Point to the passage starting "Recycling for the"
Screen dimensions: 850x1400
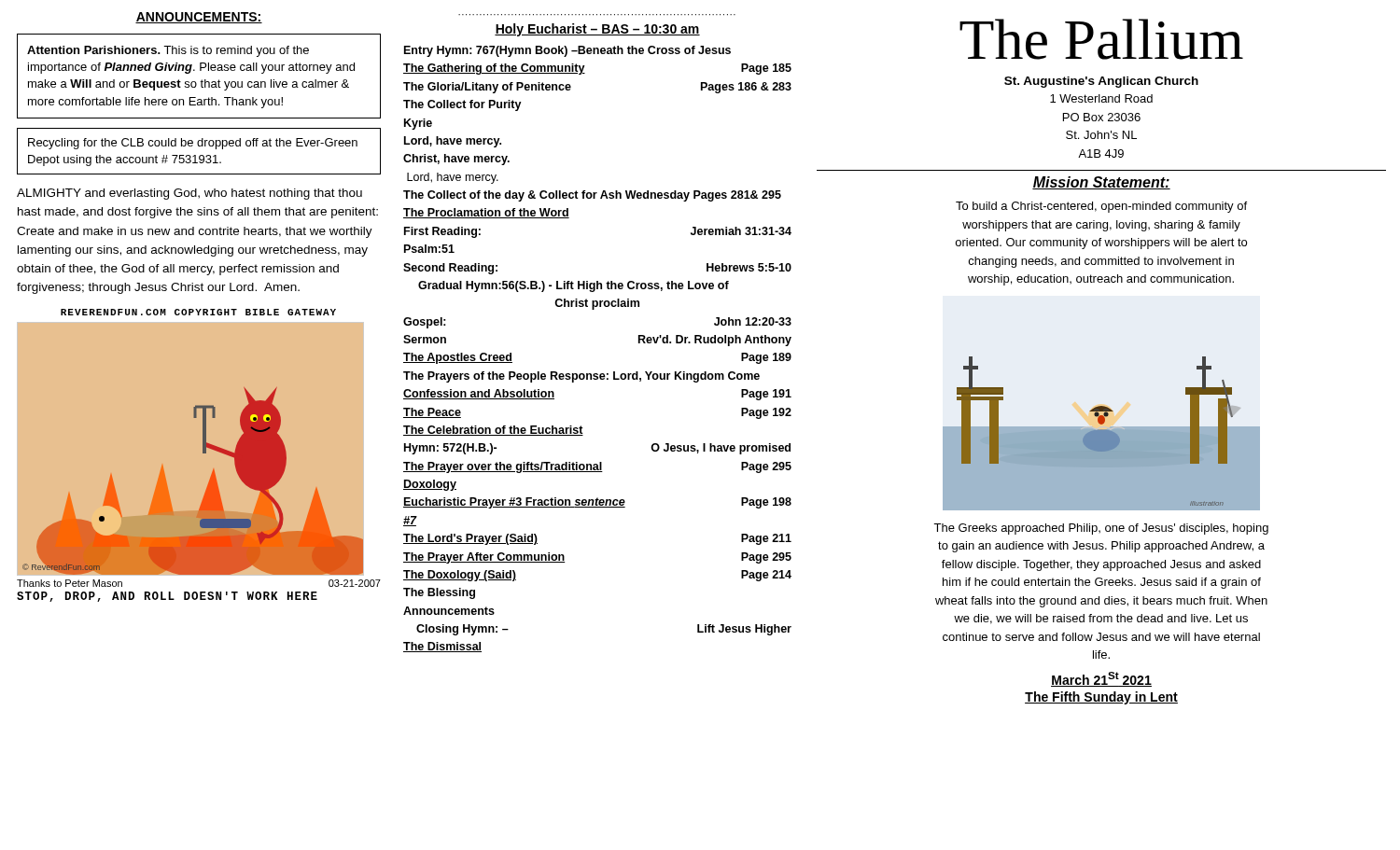pos(192,151)
